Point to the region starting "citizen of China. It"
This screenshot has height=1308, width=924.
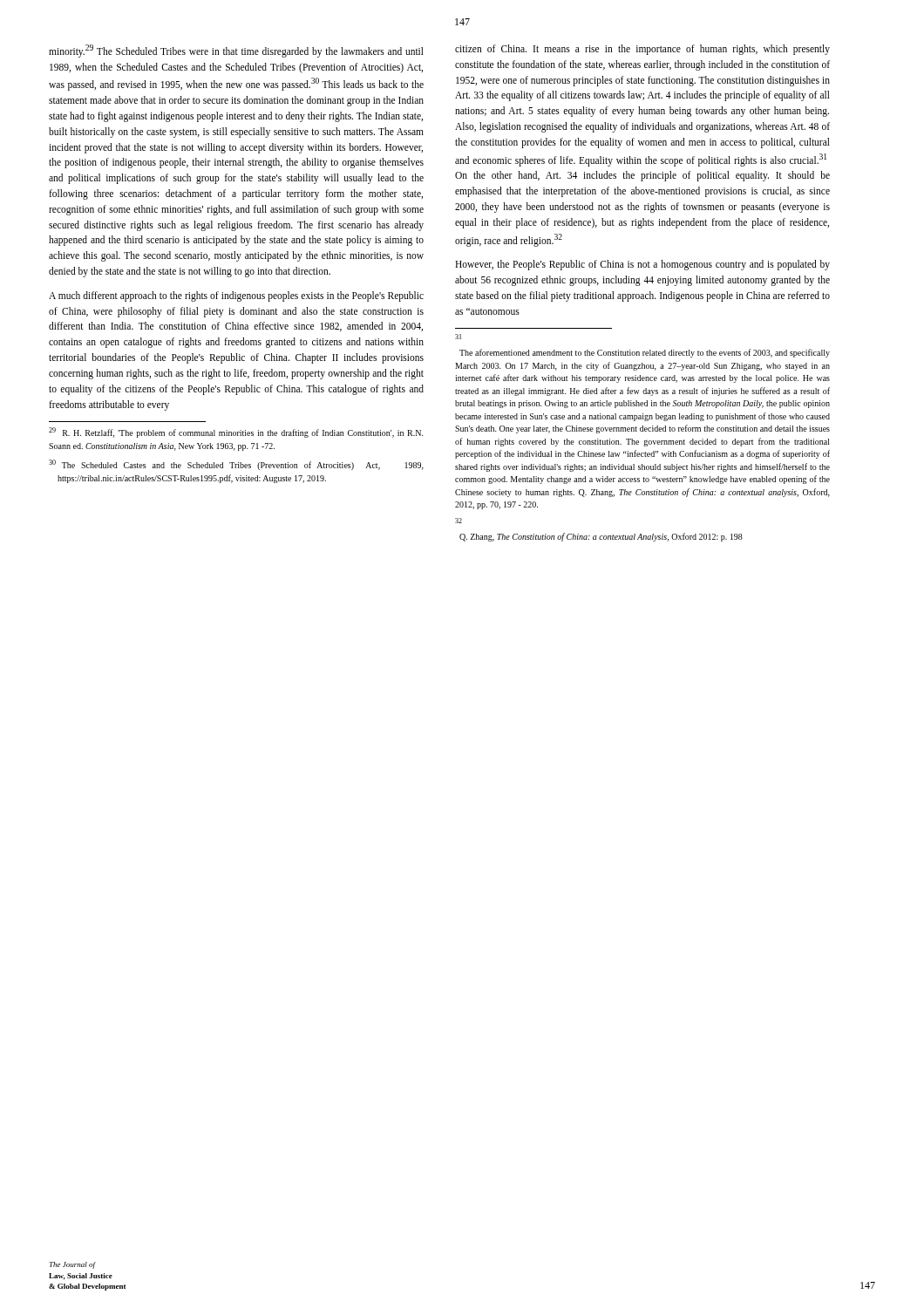pyautogui.click(x=642, y=145)
